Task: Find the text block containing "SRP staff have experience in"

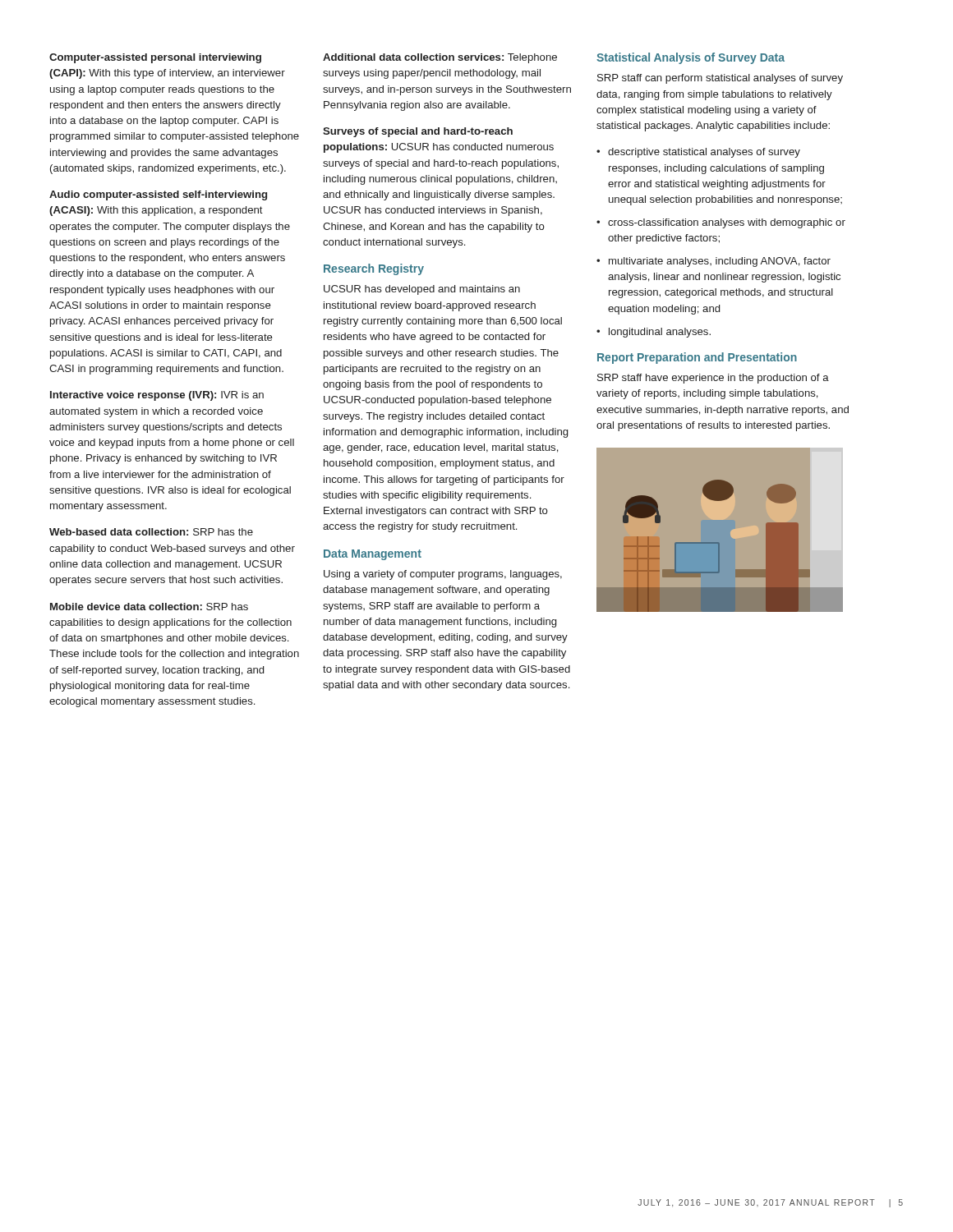Action: pos(723,401)
